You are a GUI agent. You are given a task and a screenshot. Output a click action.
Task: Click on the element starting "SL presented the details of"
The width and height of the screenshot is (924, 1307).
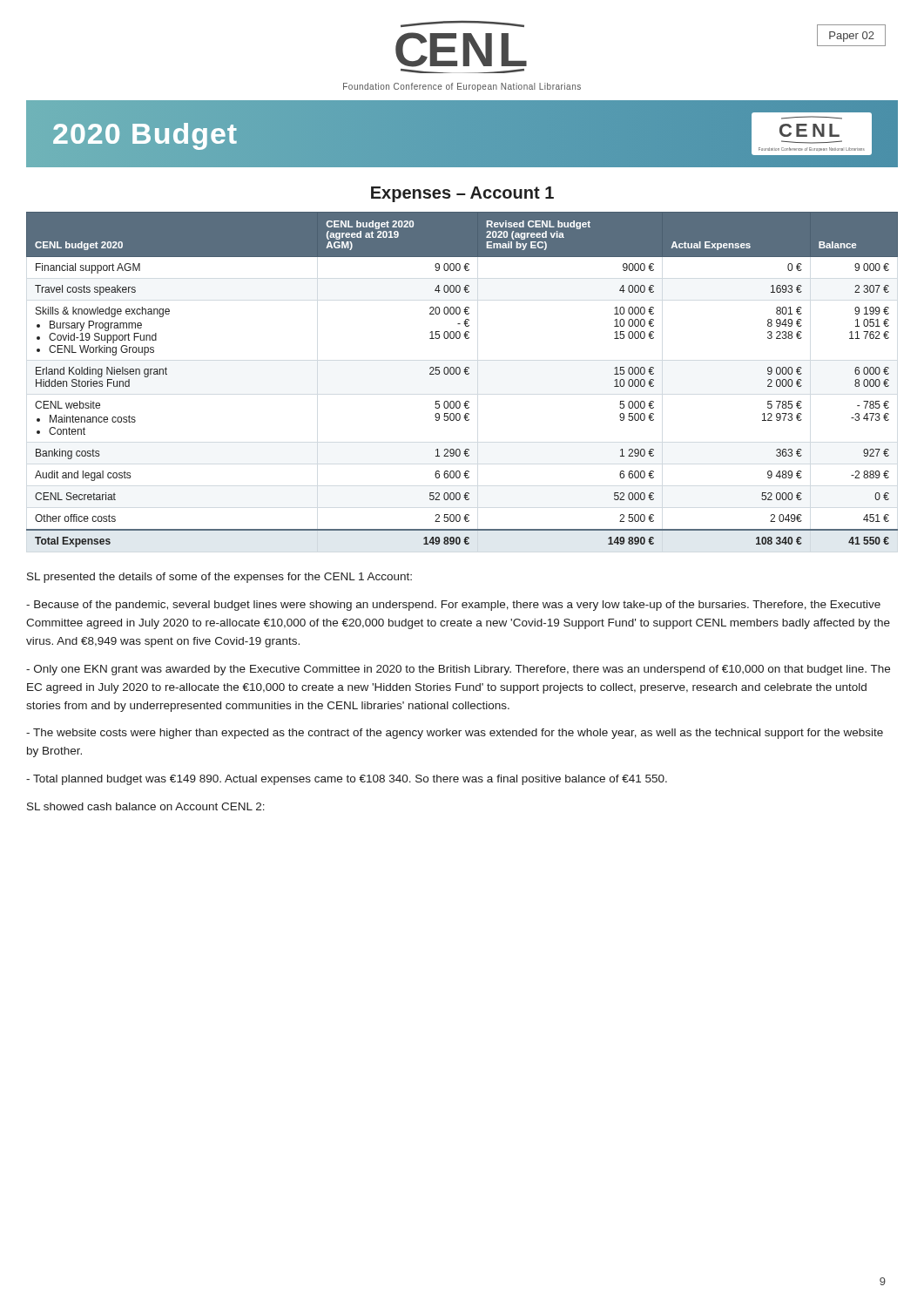[x=219, y=578]
